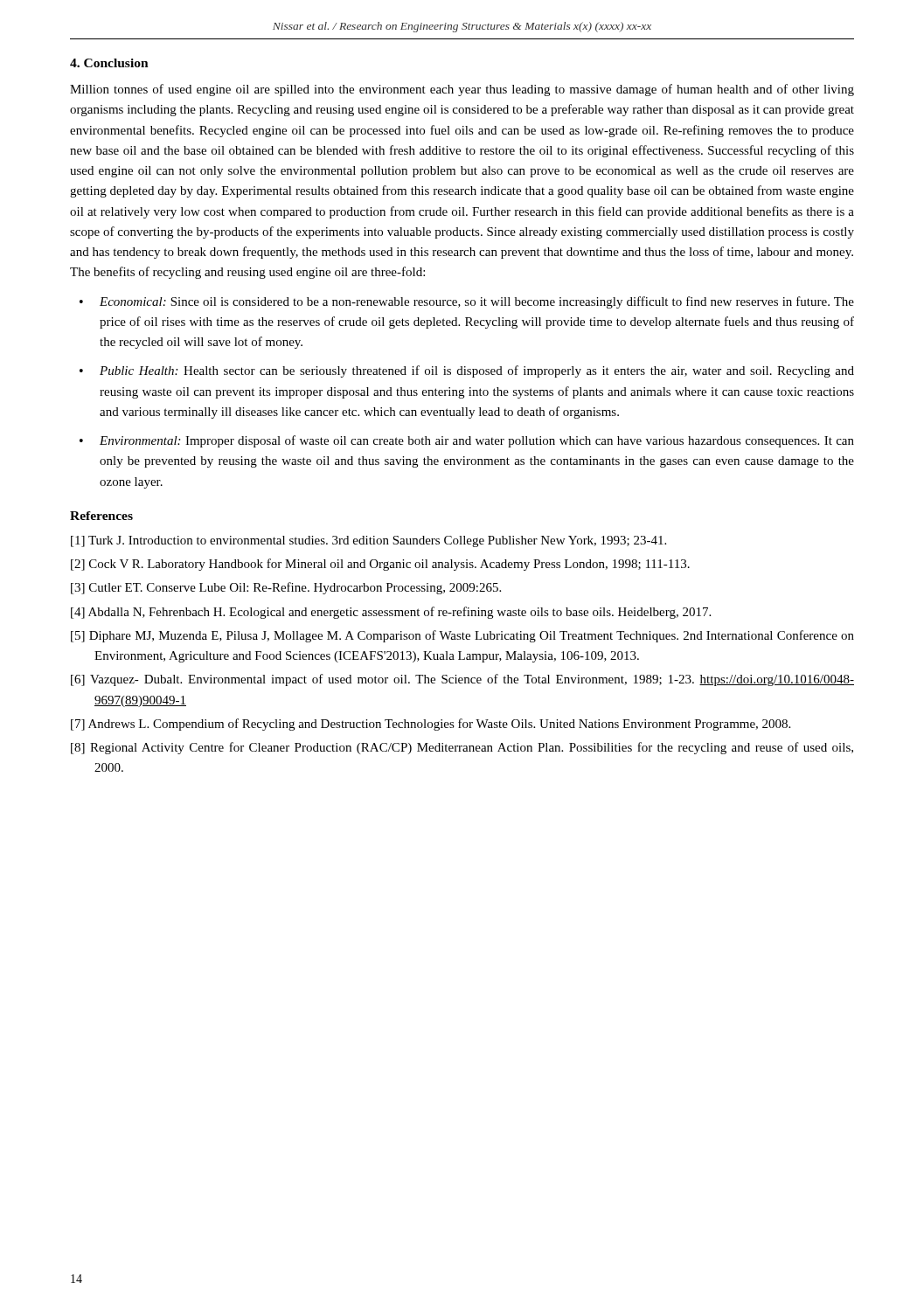Select the region starting "[6] Vazquez- Dubalt. Environmental"

(x=462, y=689)
